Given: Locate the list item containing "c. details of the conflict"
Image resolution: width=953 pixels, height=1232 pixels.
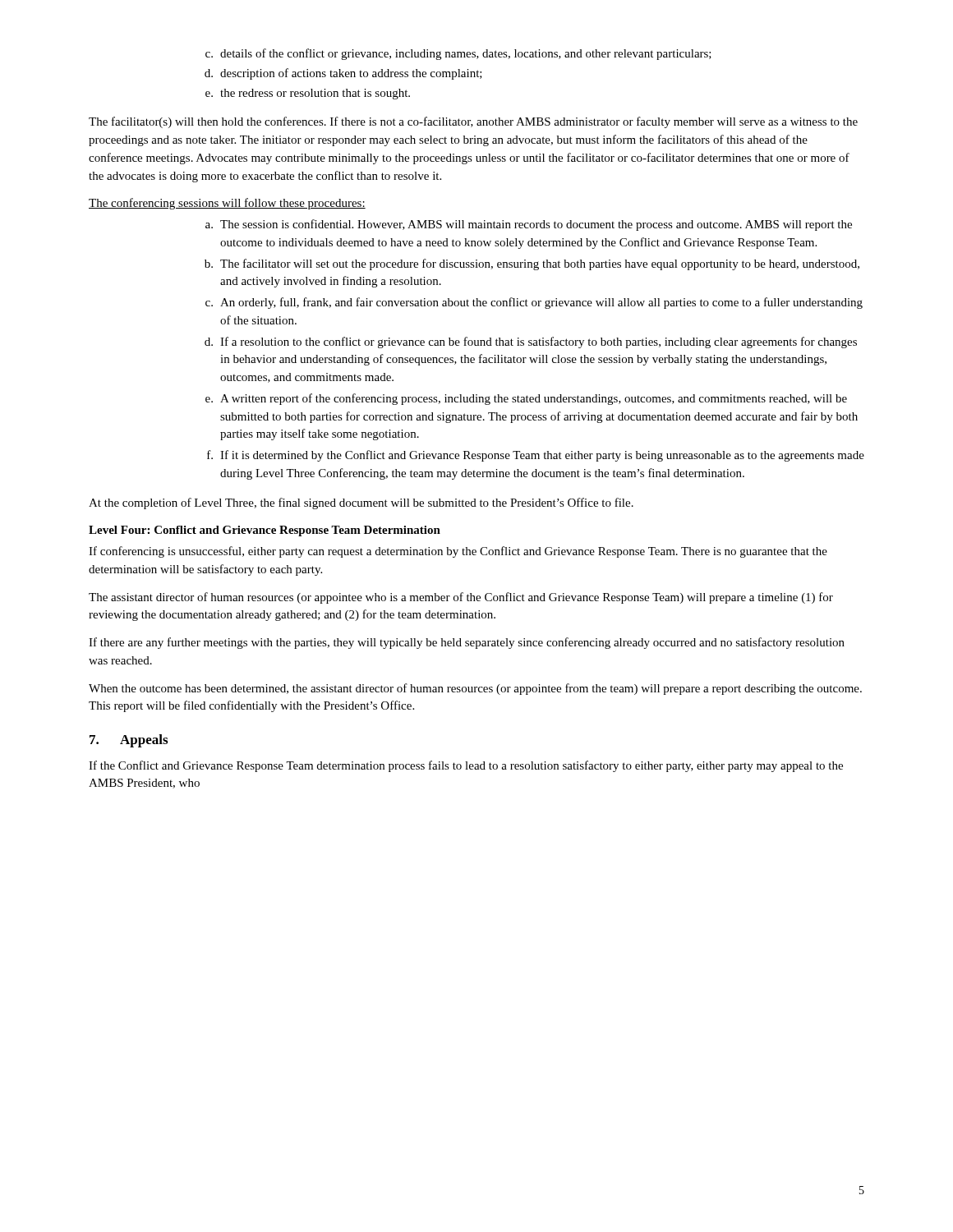Looking at the screenshot, I should pyautogui.click(x=526, y=54).
